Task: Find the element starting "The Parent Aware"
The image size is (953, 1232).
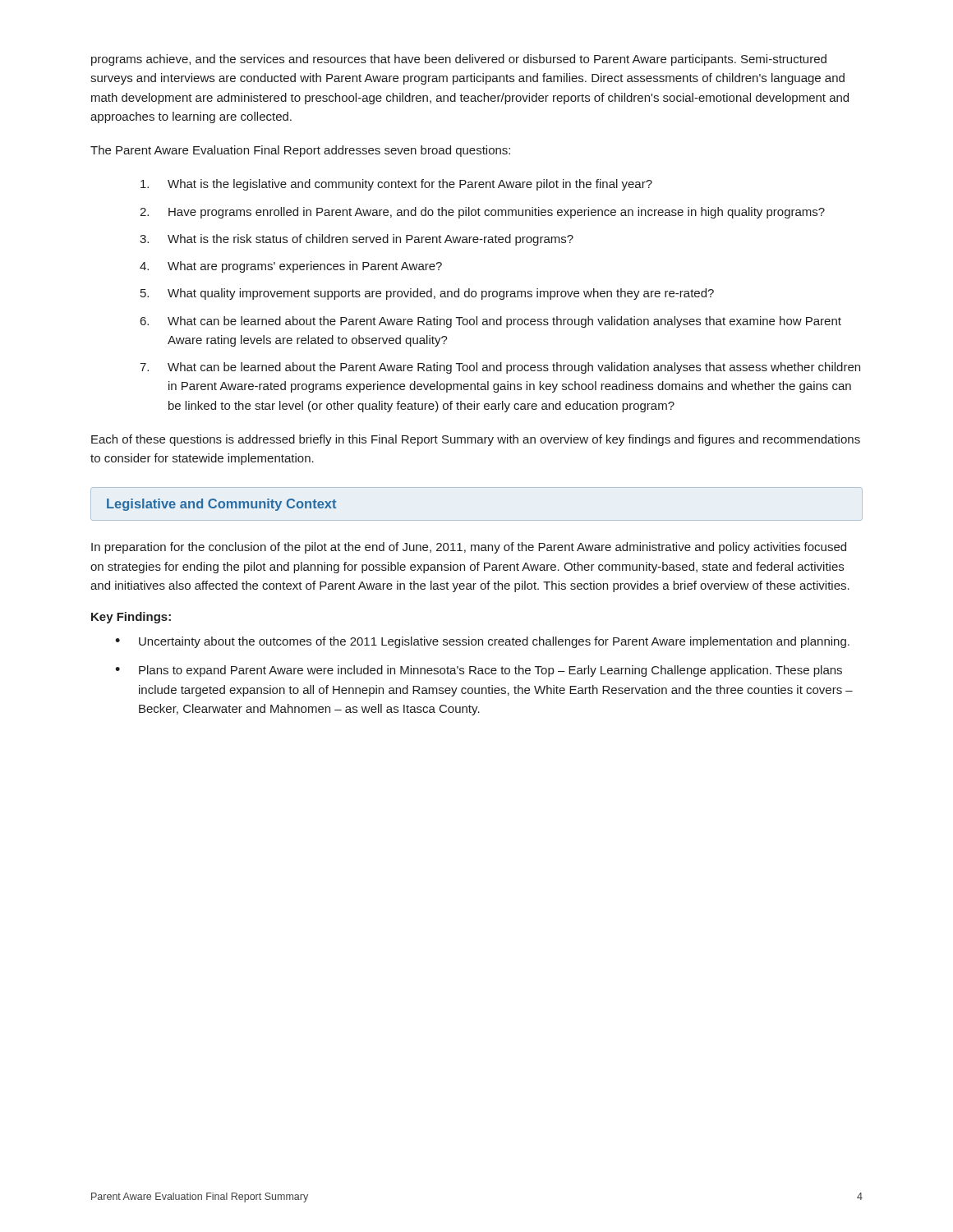Action: pyautogui.click(x=301, y=150)
